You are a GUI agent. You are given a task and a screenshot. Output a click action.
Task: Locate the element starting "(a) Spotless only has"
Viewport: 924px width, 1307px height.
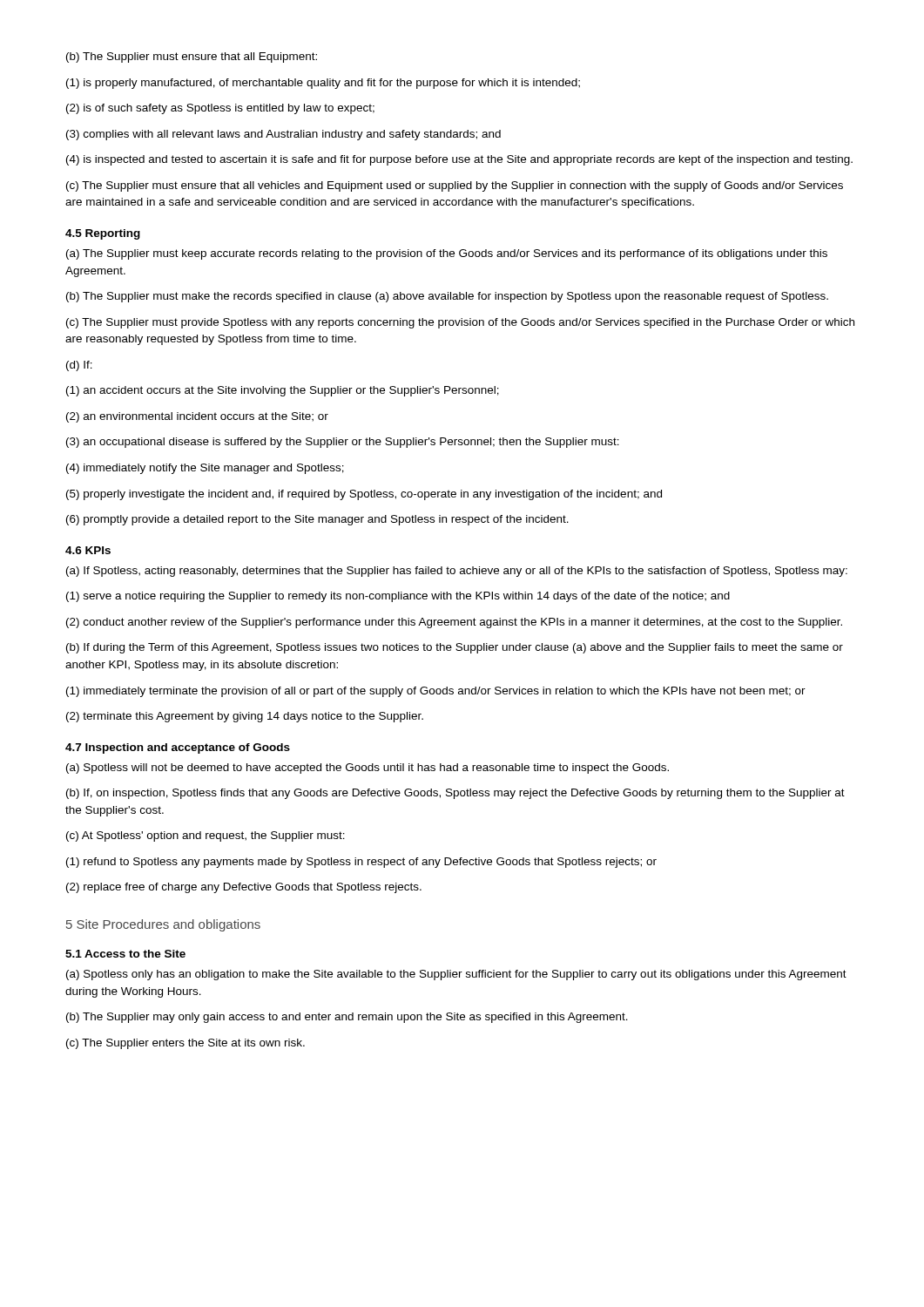(x=456, y=982)
